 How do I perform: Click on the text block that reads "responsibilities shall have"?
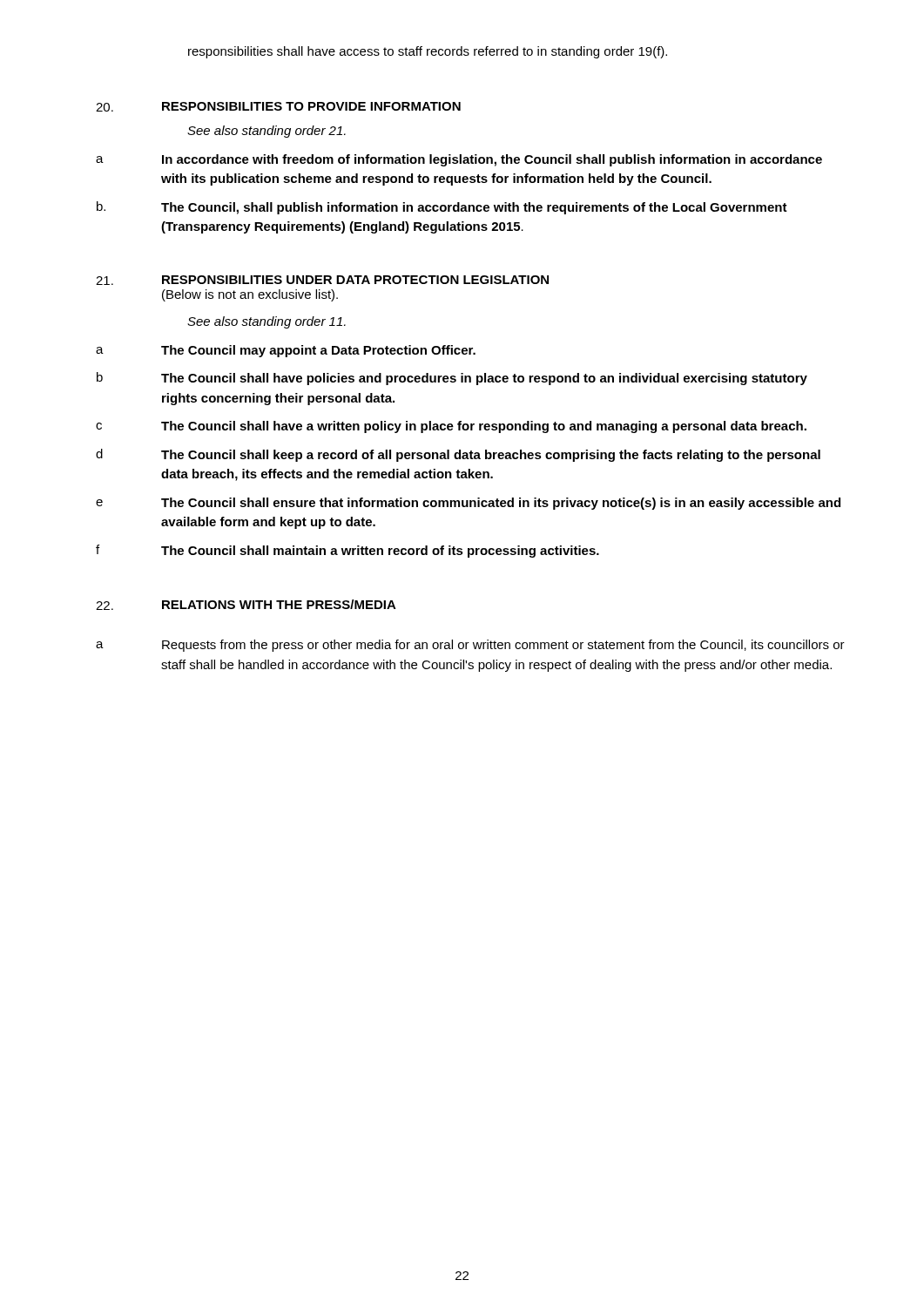428,51
